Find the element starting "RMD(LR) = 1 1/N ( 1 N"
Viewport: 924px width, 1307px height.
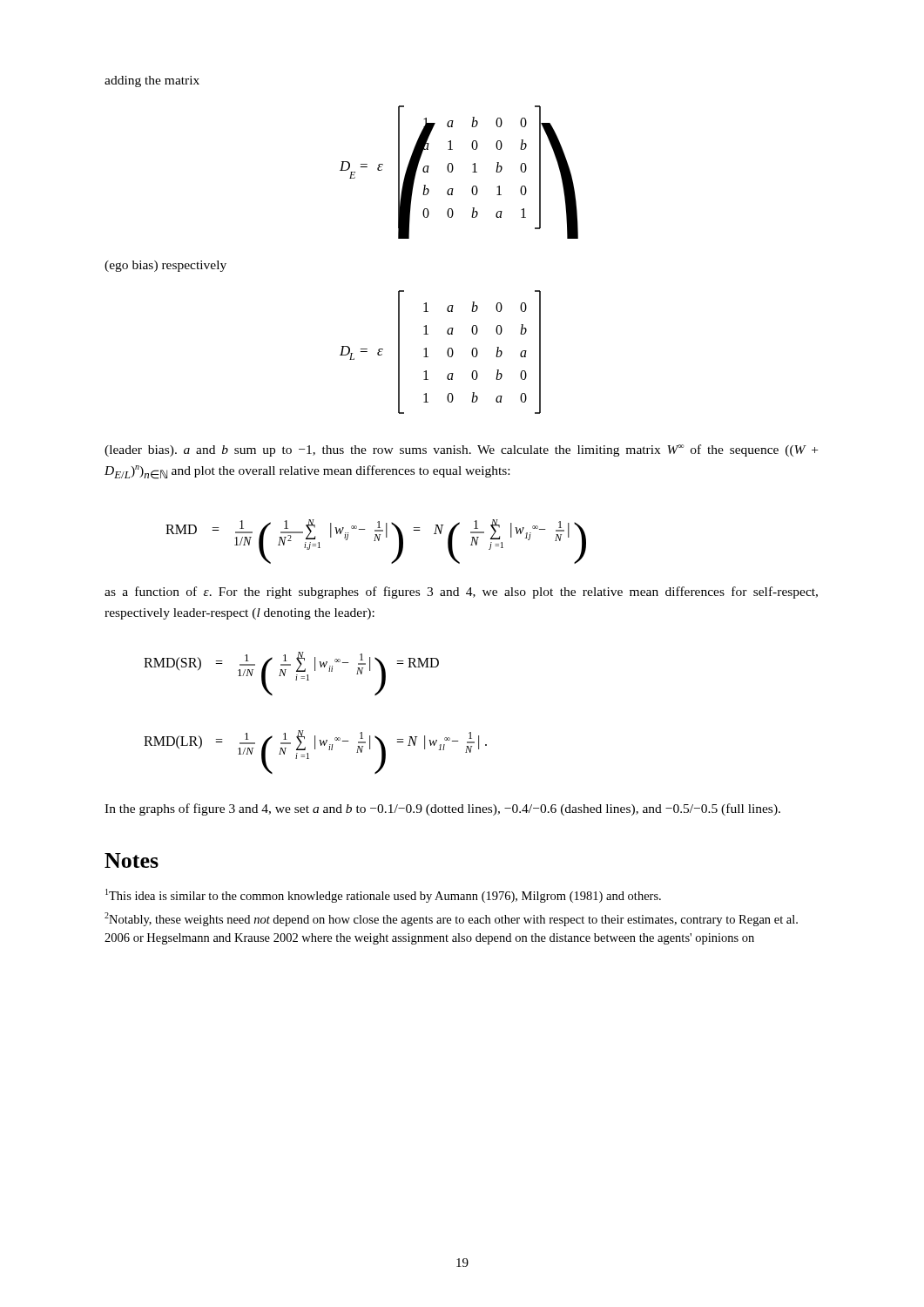coord(409,743)
